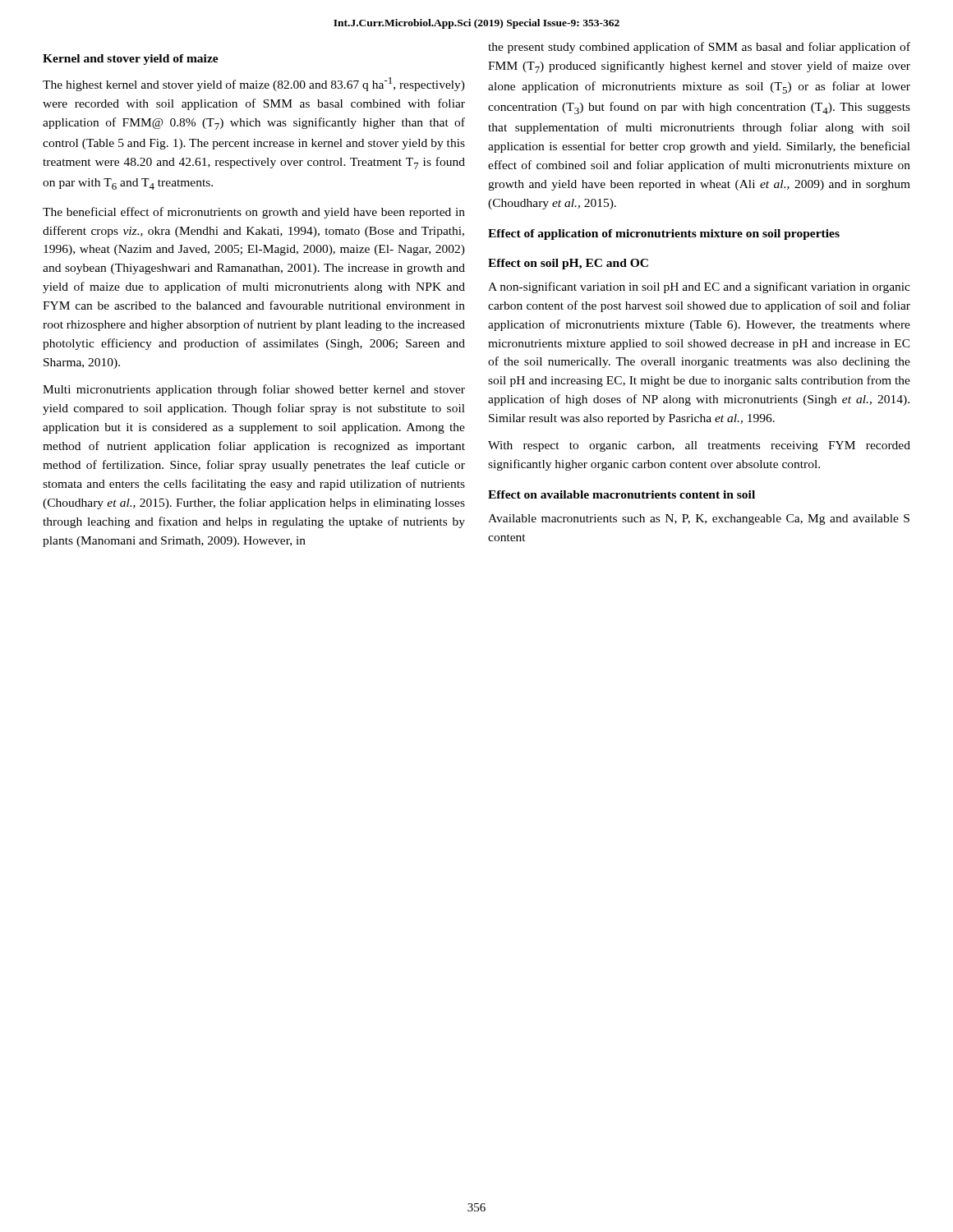Image resolution: width=953 pixels, height=1232 pixels.
Task: Select the text block with the text "The highest kernel"
Action: pos(254,133)
